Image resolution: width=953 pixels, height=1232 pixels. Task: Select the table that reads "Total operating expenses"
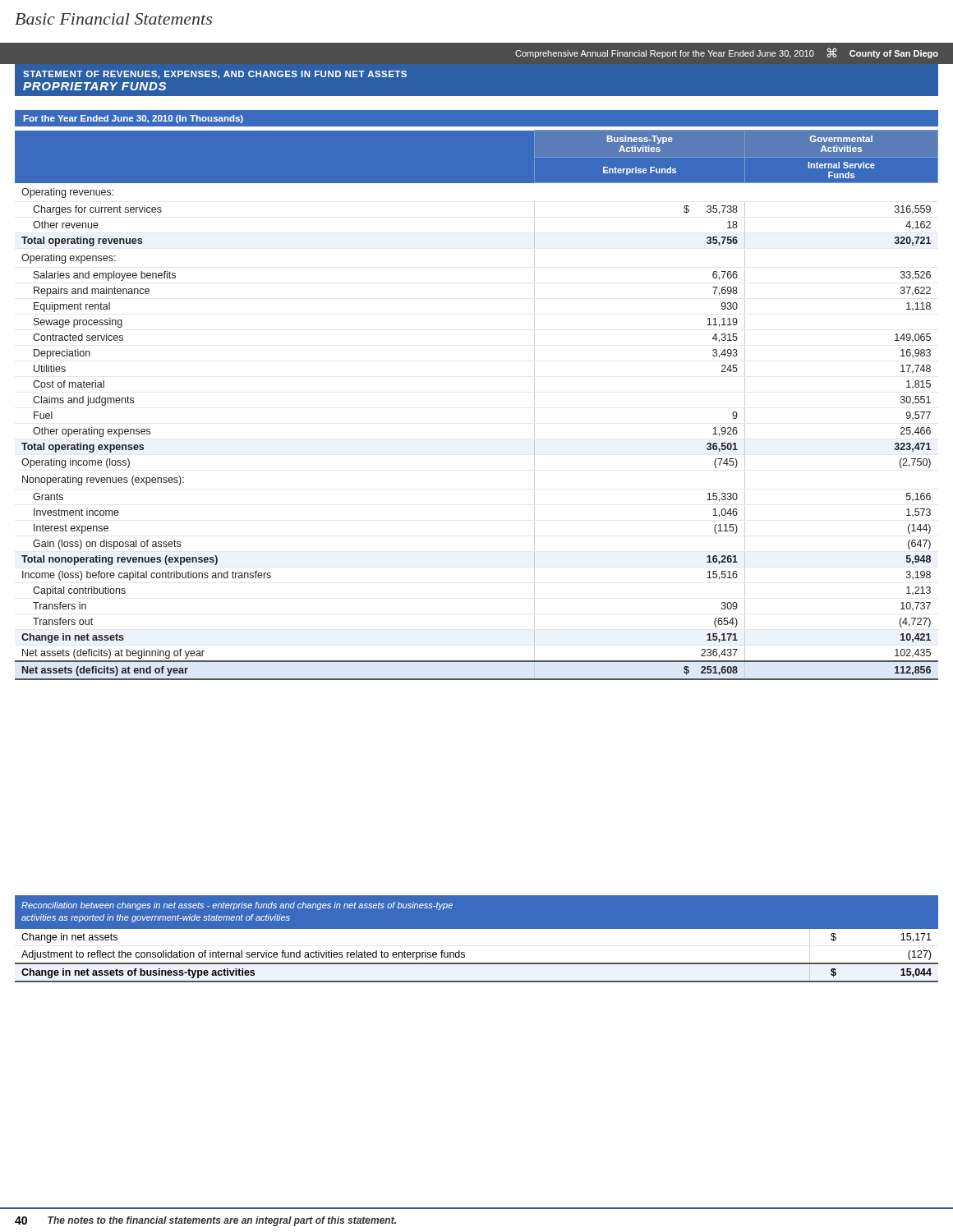[x=476, y=405]
